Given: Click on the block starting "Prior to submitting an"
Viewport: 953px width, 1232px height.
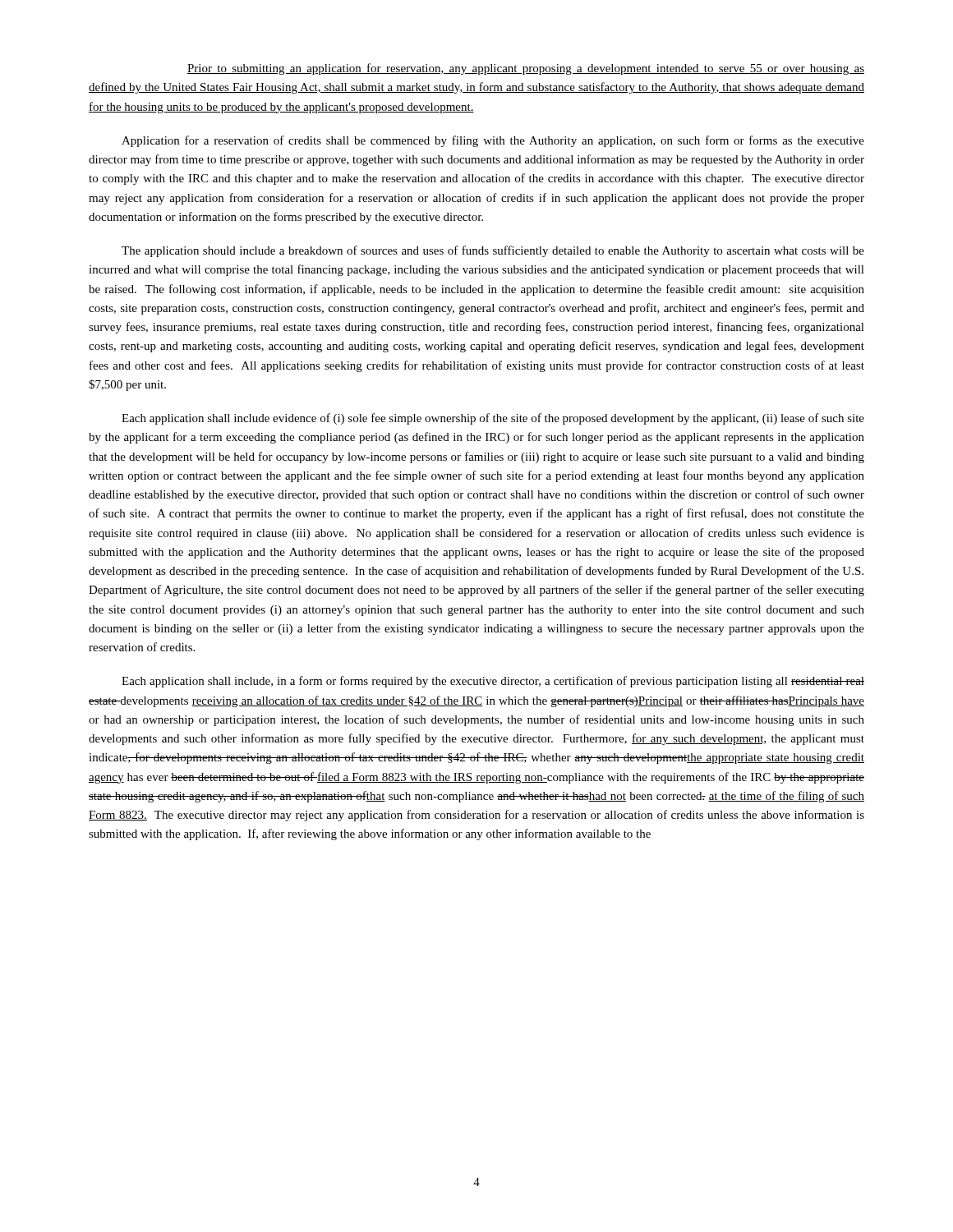Looking at the screenshot, I should tap(476, 87).
